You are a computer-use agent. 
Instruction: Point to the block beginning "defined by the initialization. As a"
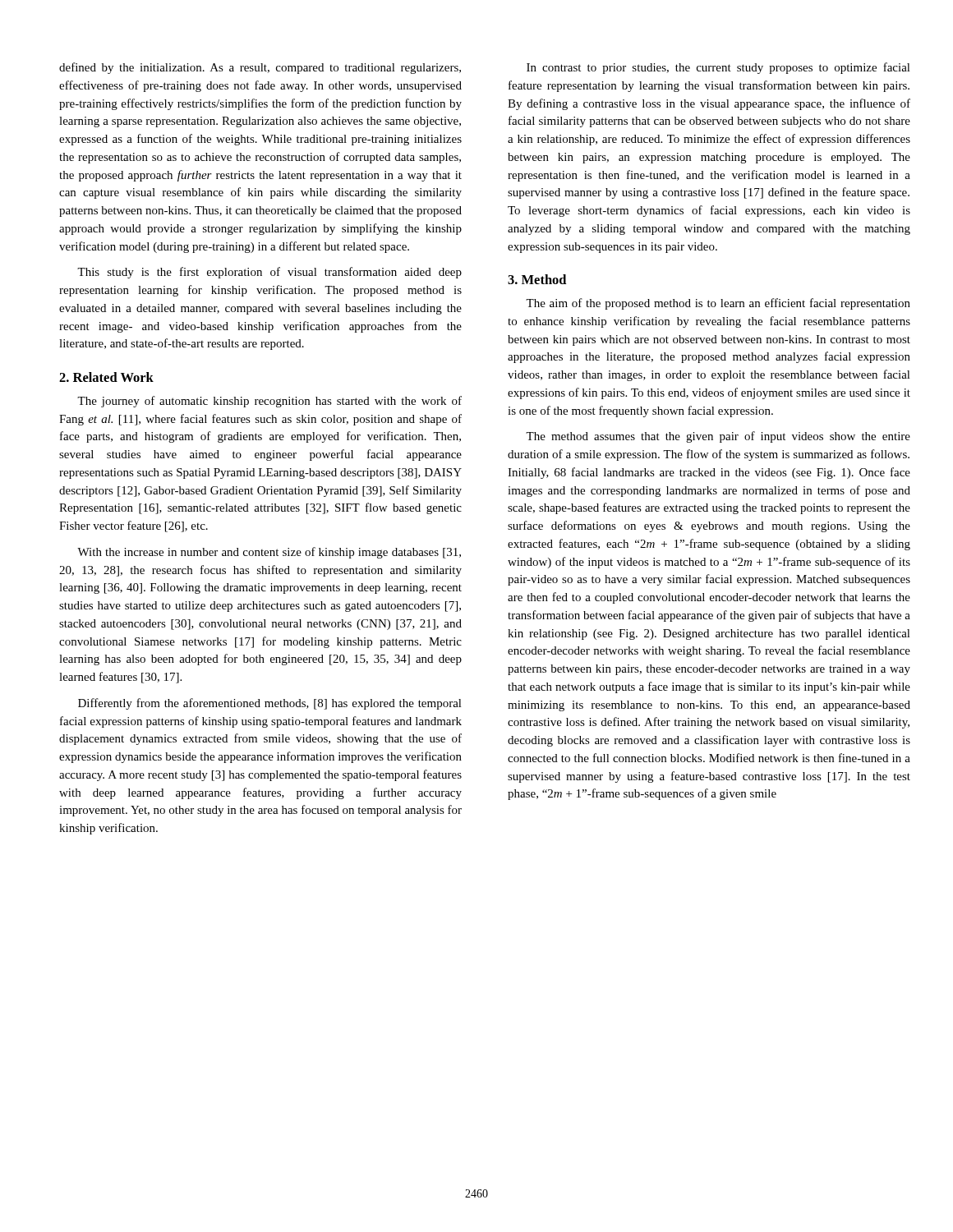[x=260, y=157]
